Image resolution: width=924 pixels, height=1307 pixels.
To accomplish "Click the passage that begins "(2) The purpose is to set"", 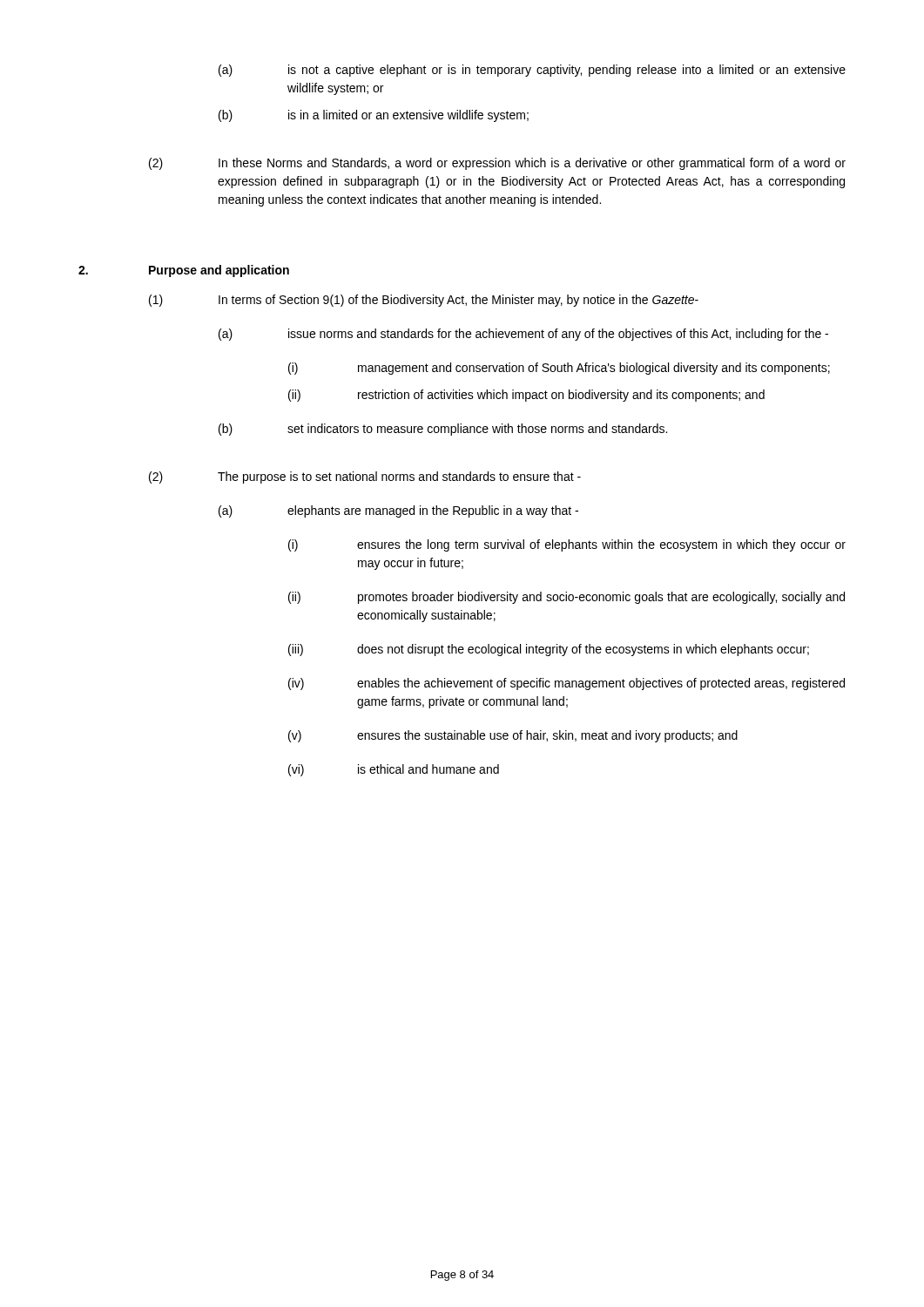I will (497, 477).
